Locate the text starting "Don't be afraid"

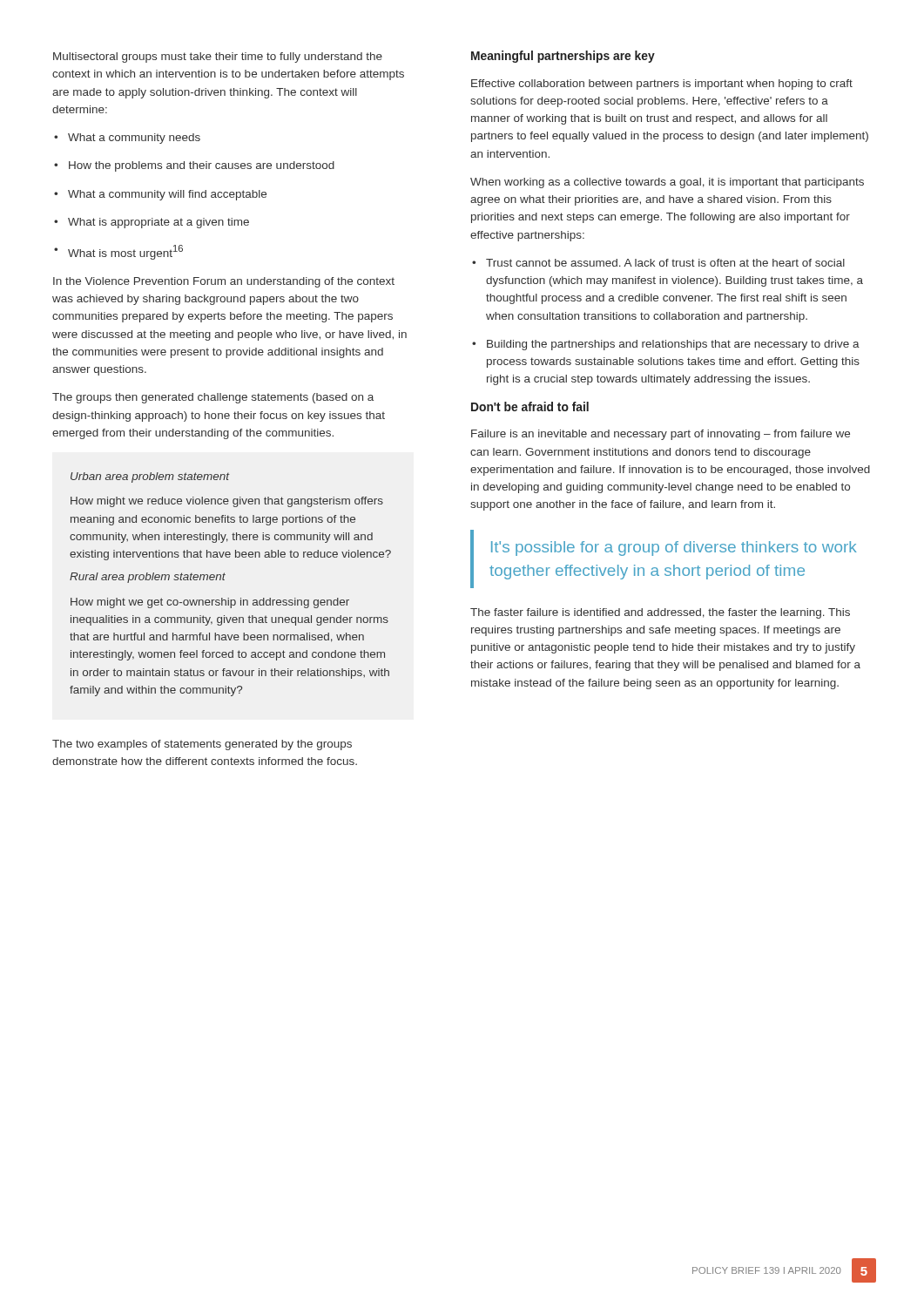click(530, 406)
